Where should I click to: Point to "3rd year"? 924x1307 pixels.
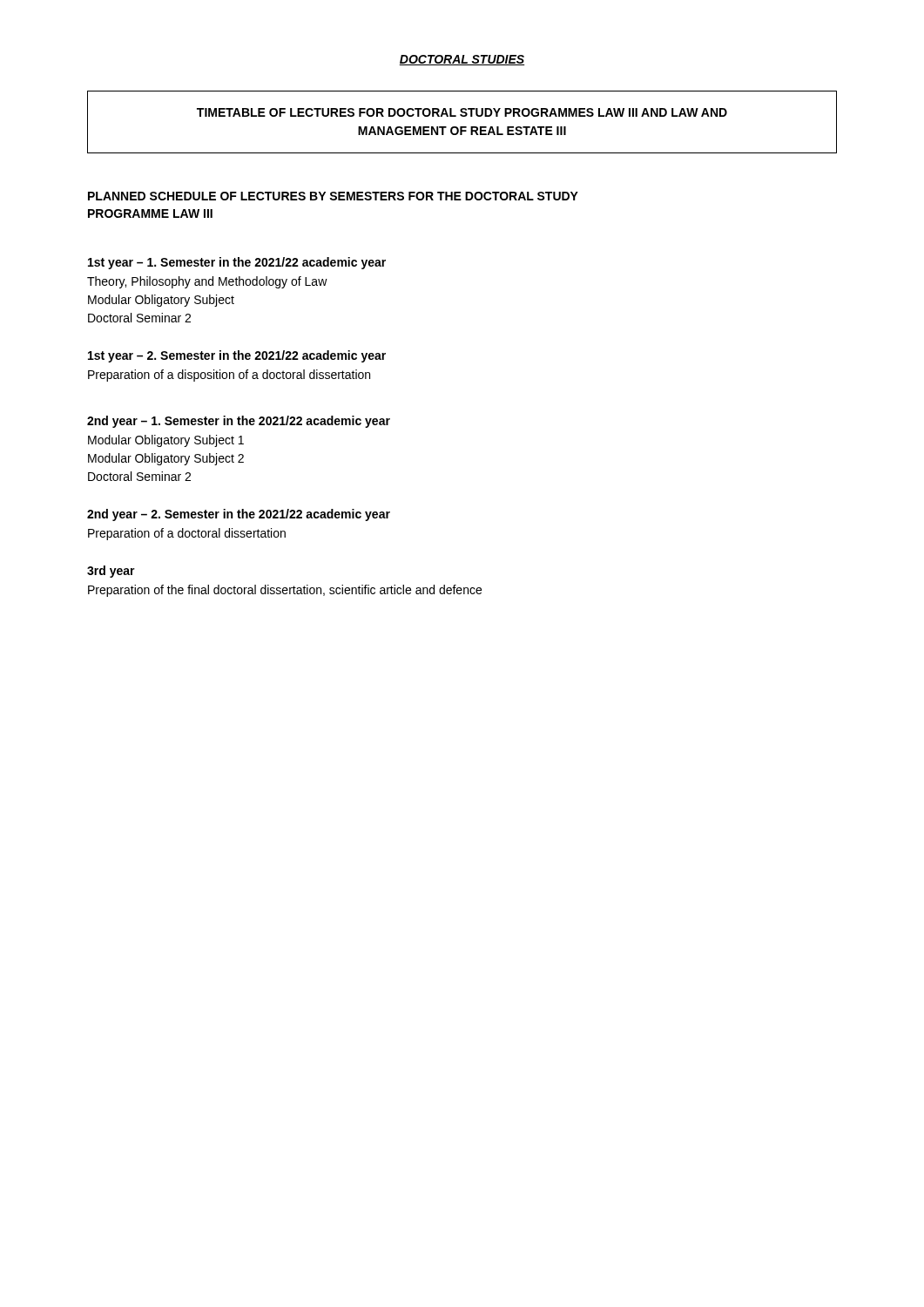pos(111,571)
